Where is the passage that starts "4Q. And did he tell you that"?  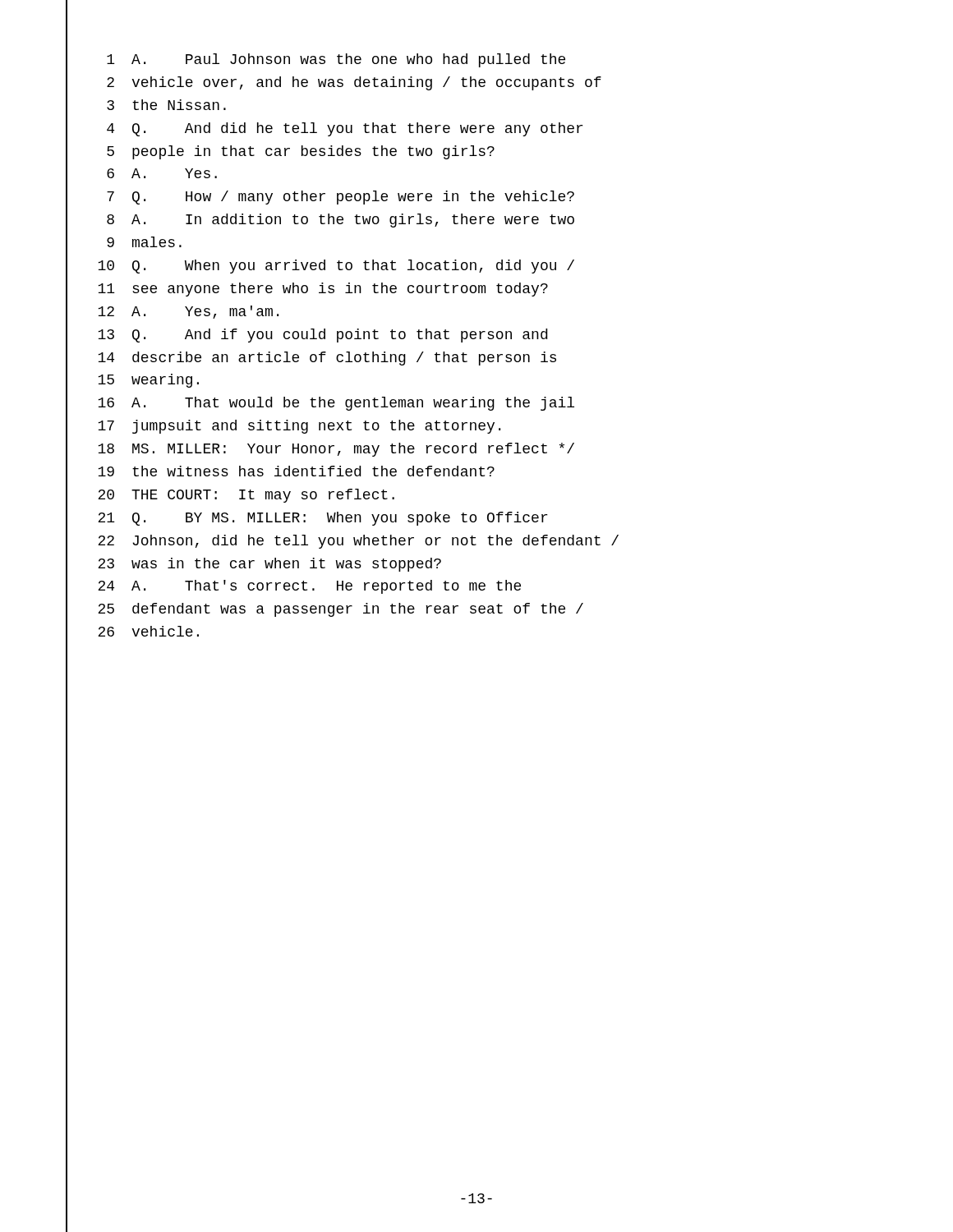point(493,129)
